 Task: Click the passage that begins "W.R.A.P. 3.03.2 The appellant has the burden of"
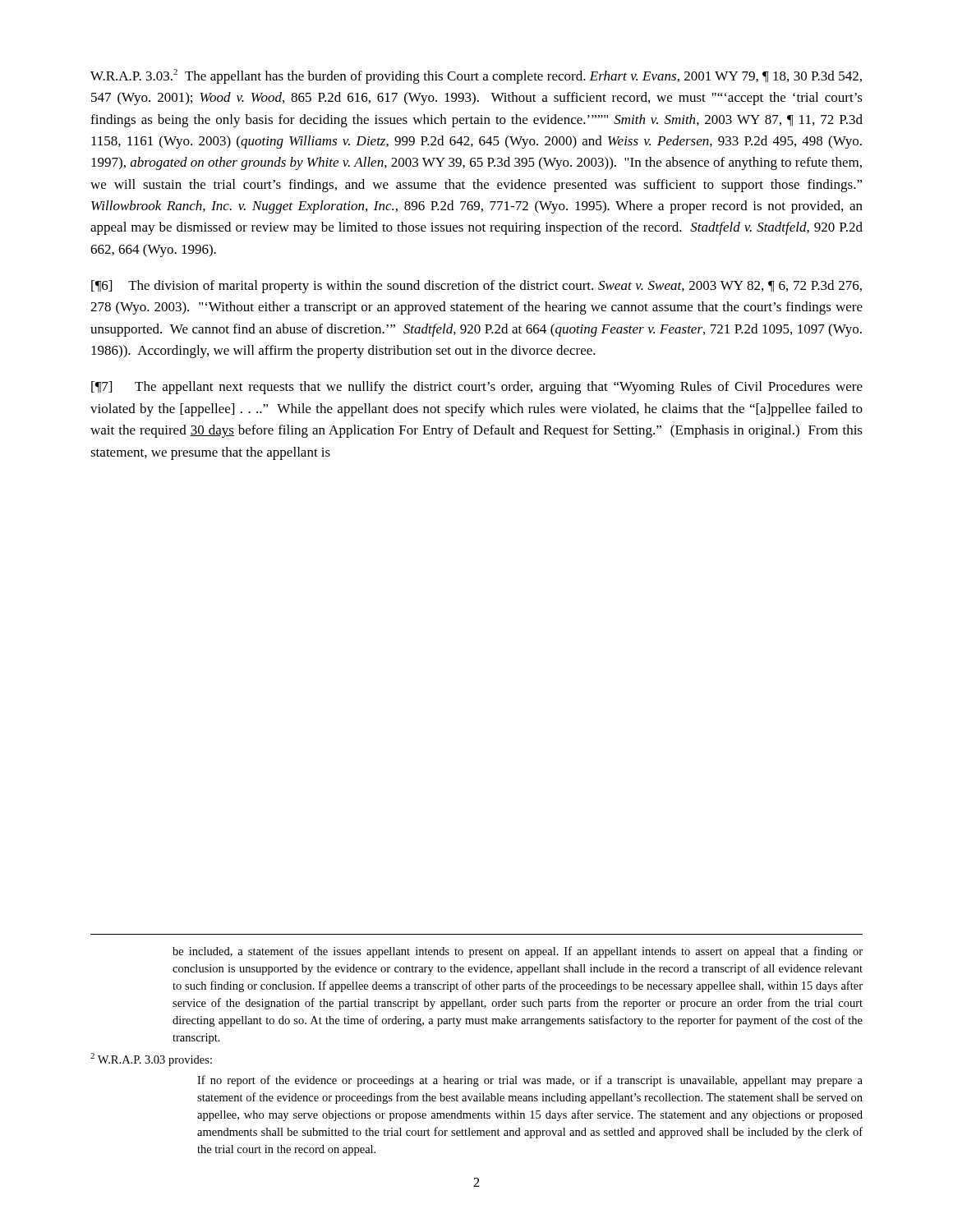[x=476, y=163]
